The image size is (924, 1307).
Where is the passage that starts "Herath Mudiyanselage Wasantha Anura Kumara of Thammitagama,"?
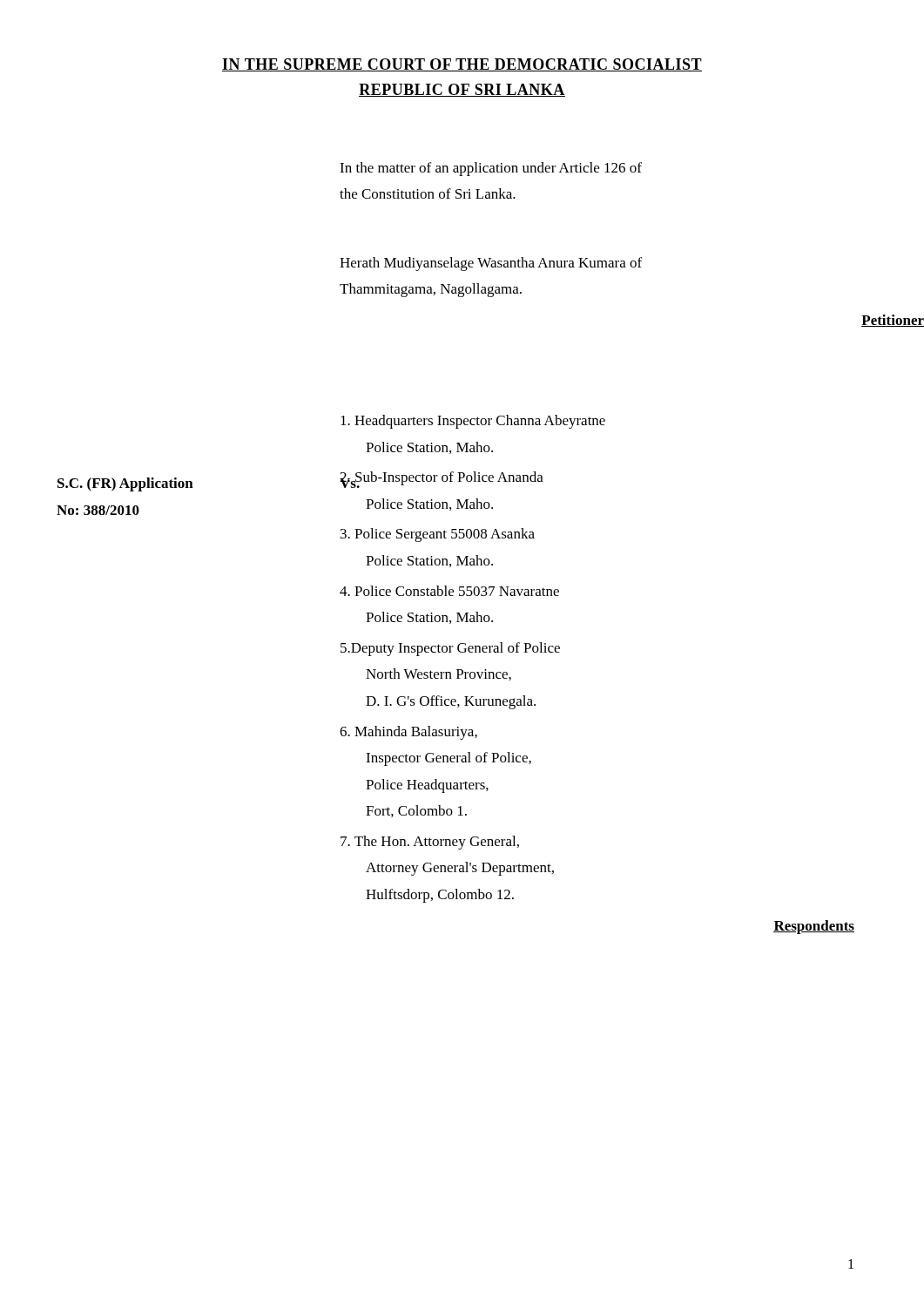click(491, 276)
